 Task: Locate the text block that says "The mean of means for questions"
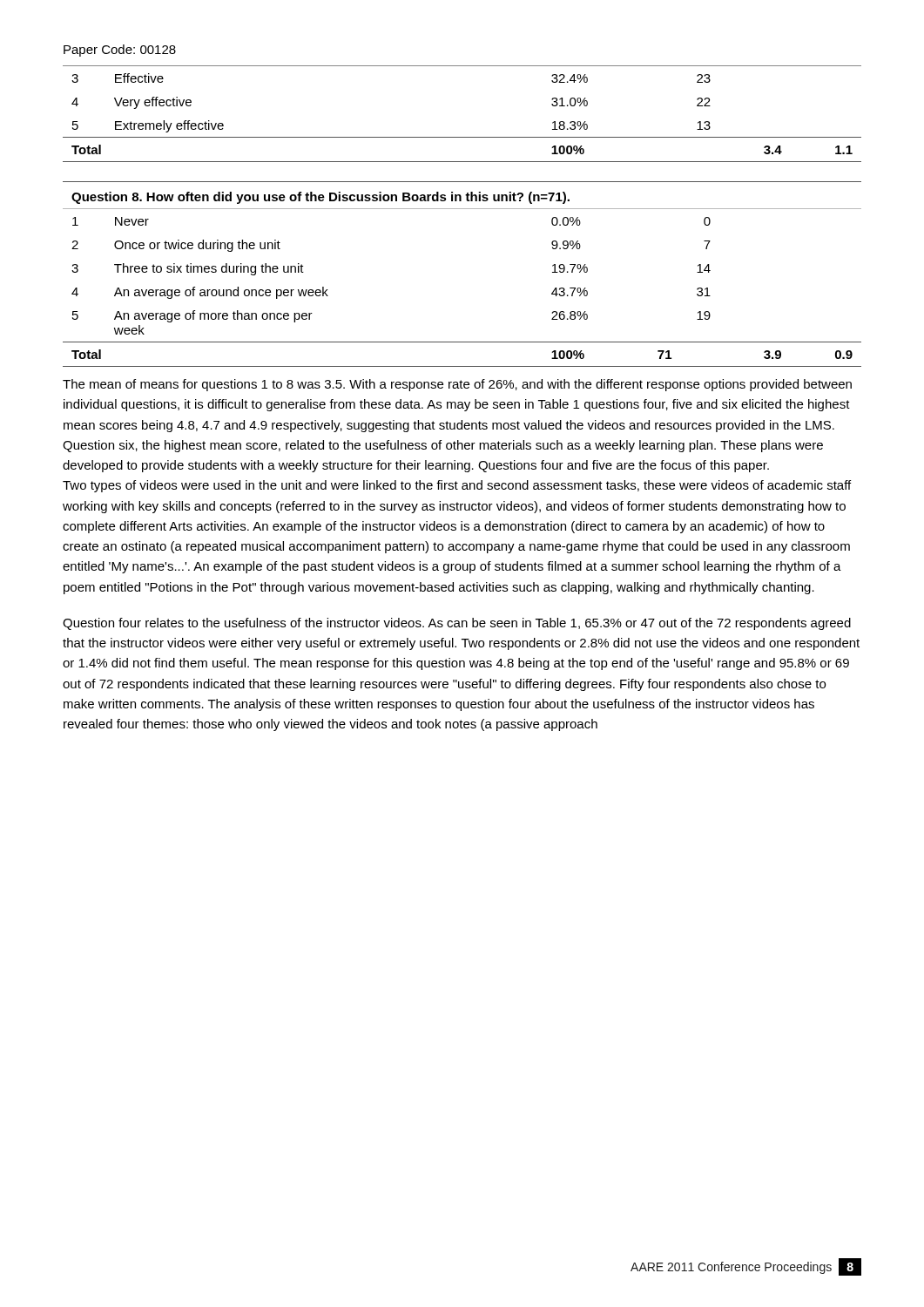coord(458,485)
